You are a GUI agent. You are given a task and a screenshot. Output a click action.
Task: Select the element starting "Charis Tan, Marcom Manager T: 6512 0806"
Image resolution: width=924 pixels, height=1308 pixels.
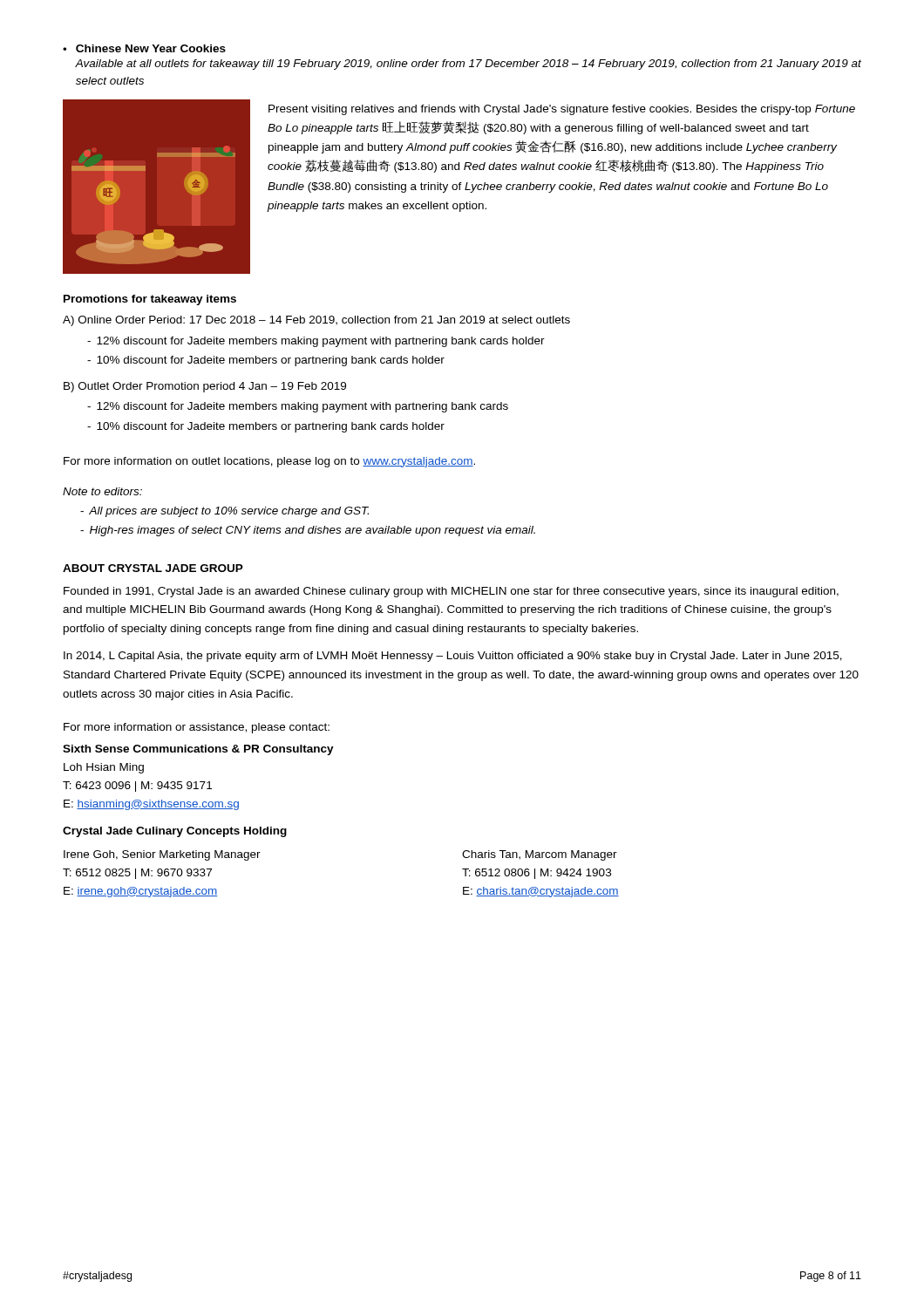pos(540,872)
